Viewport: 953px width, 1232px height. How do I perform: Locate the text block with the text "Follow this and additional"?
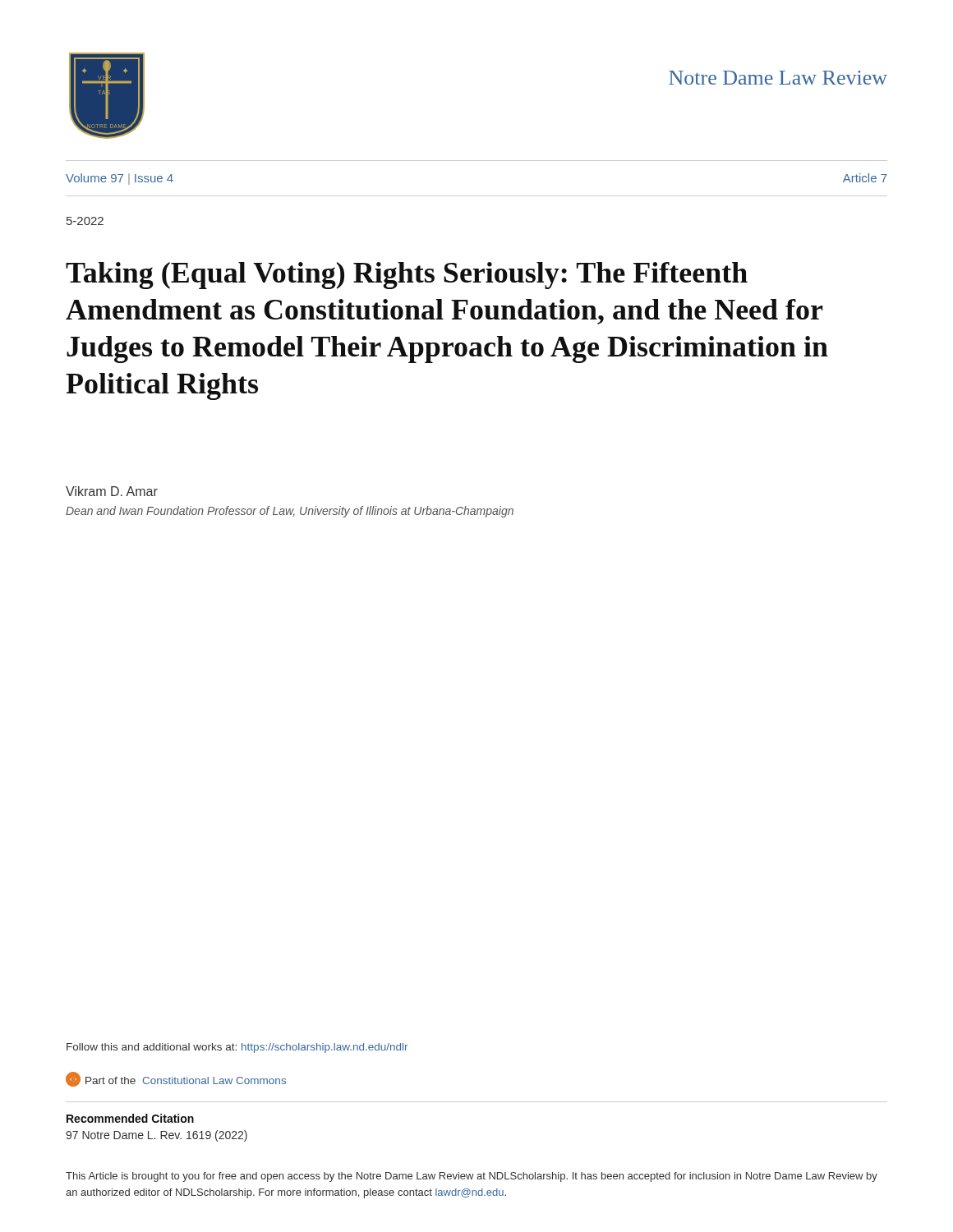point(237,1047)
